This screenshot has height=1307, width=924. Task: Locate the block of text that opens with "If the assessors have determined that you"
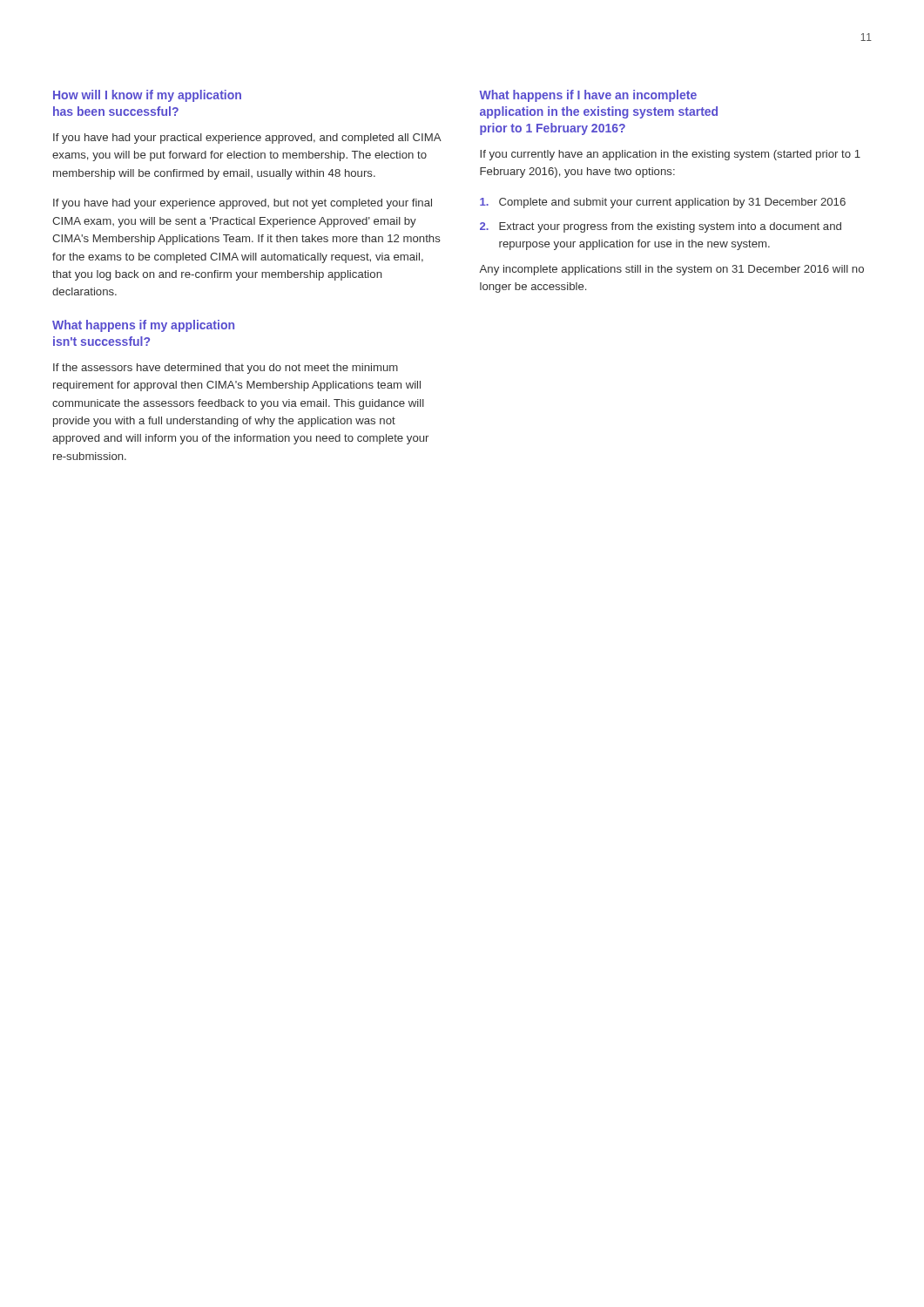[241, 412]
